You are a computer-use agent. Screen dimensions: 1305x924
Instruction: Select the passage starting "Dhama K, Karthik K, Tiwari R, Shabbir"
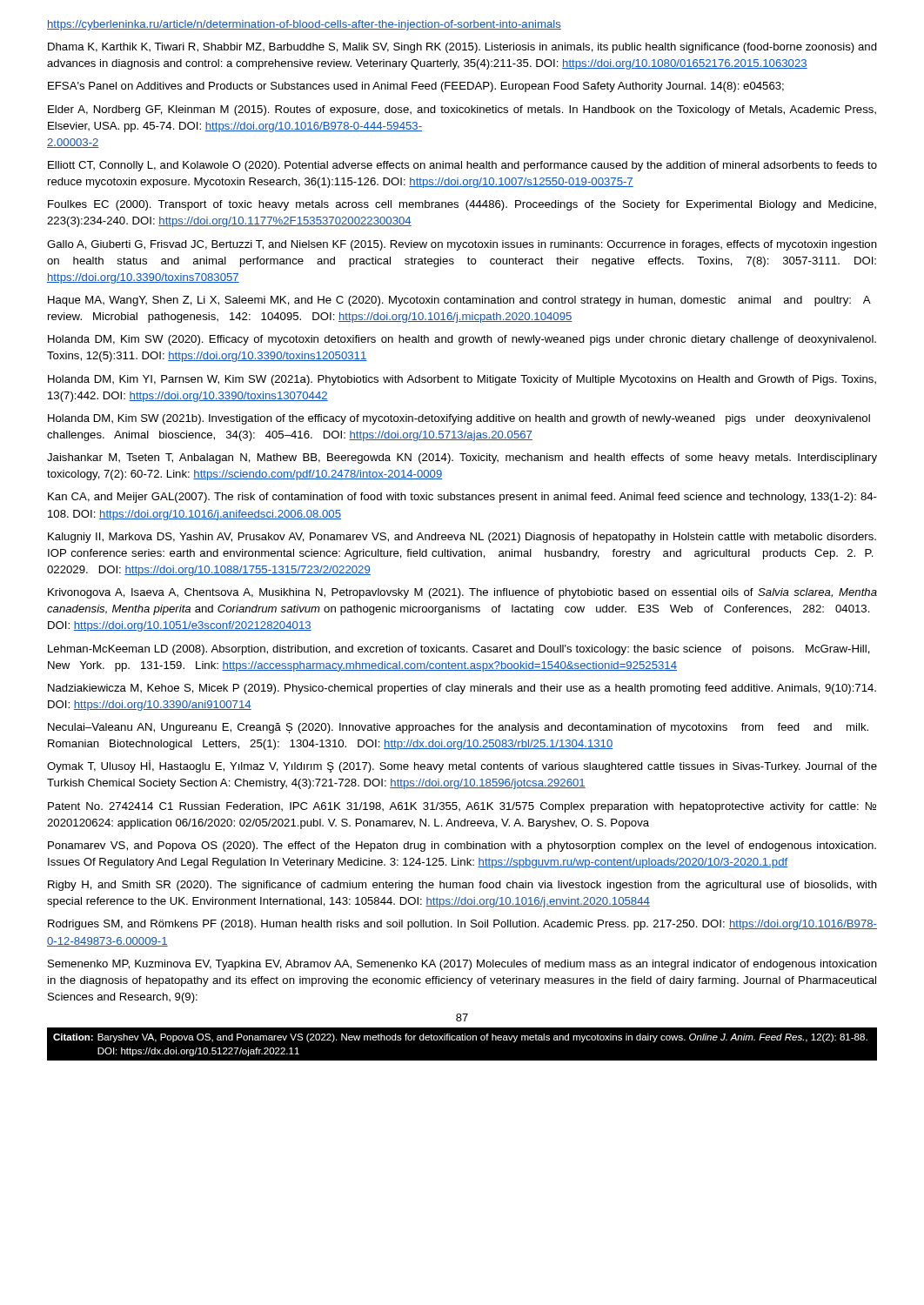pyautogui.click(x=462, y=55)
